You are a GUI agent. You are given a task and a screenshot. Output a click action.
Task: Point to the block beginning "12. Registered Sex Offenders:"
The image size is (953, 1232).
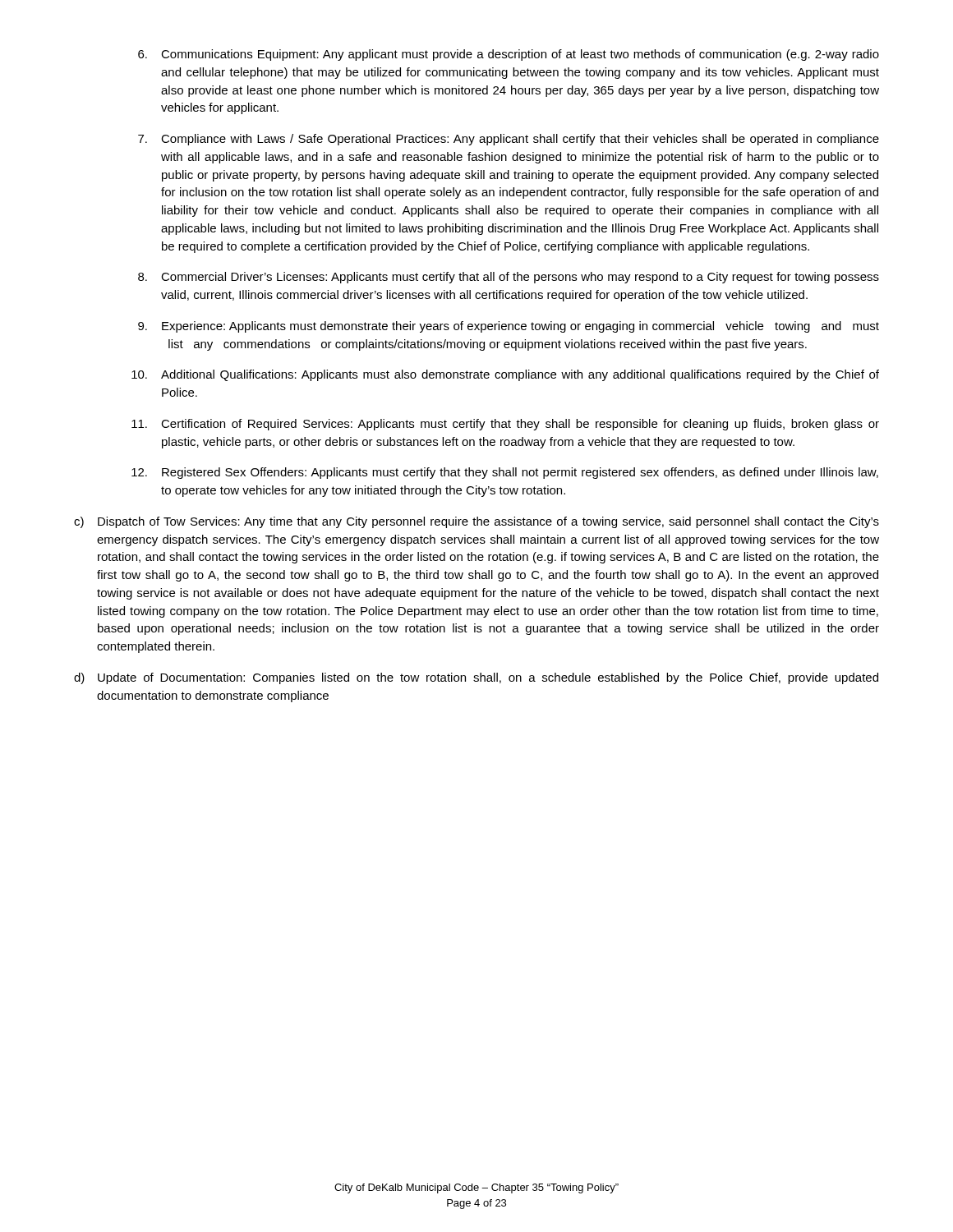[x=501, y=481]
